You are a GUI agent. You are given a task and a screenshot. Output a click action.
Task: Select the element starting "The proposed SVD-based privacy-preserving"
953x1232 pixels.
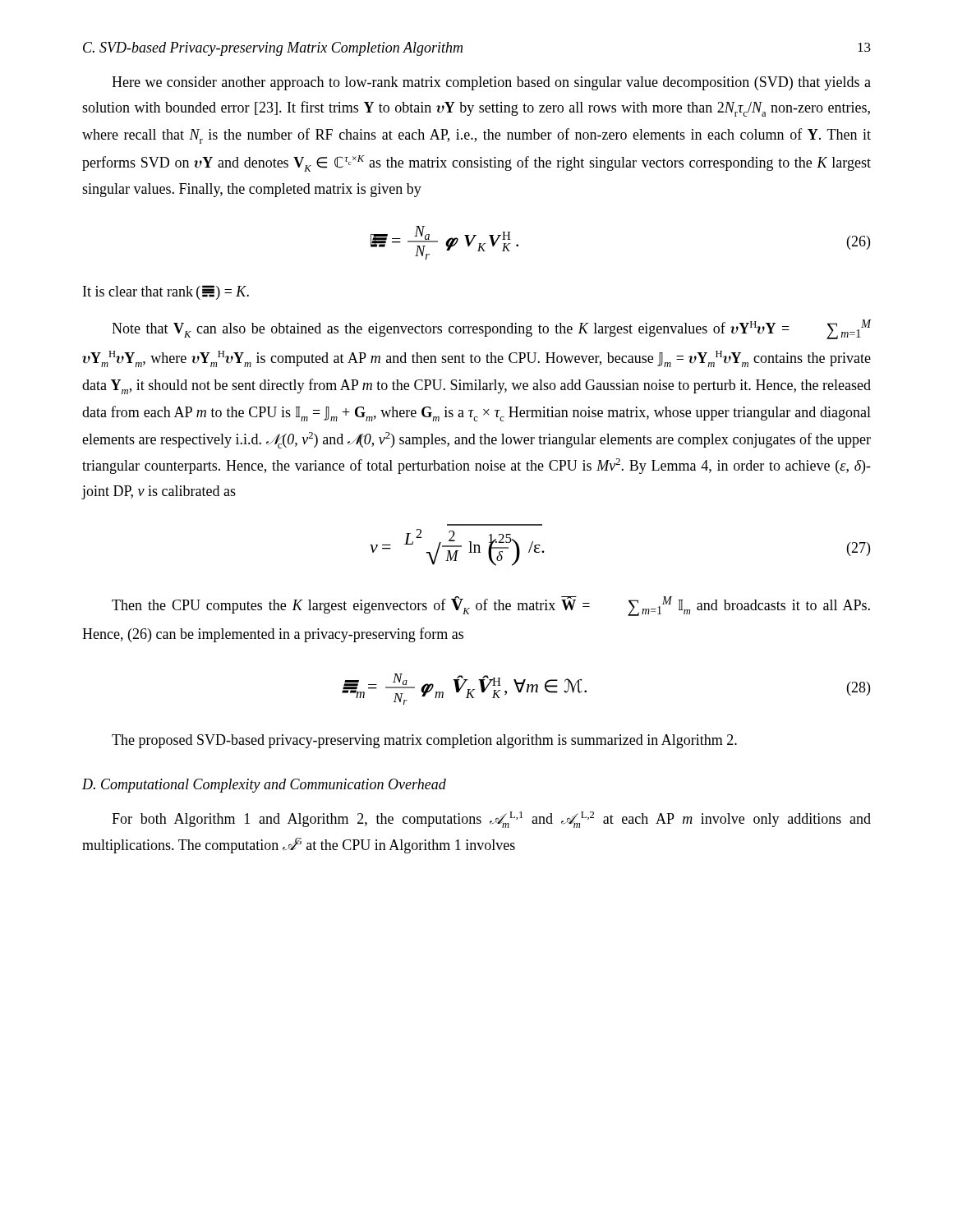coord(425,740)
